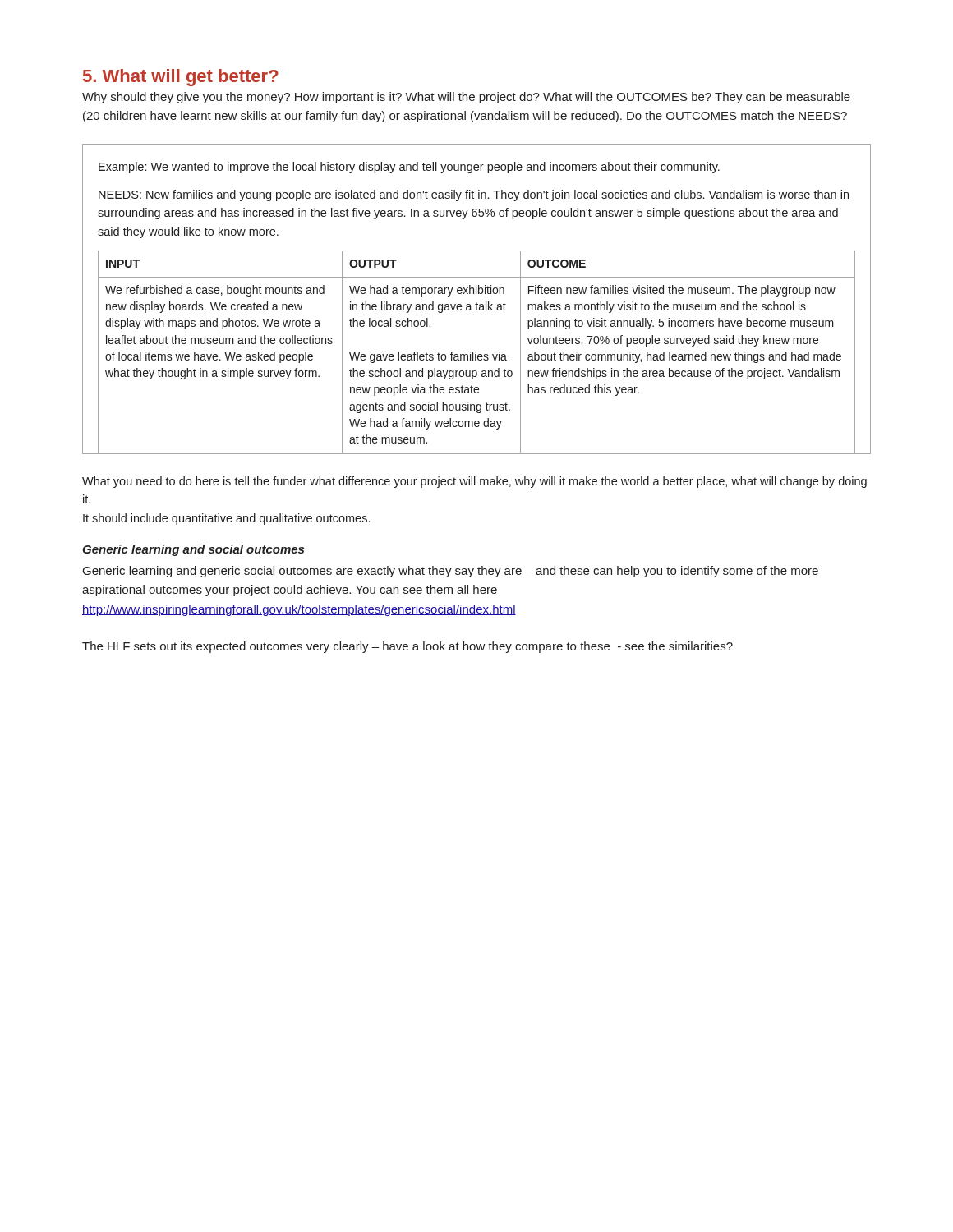This screenshot has height=1232, width=953.
Task: Point to the element starting "Generic learning and social"
Action: 193,549
